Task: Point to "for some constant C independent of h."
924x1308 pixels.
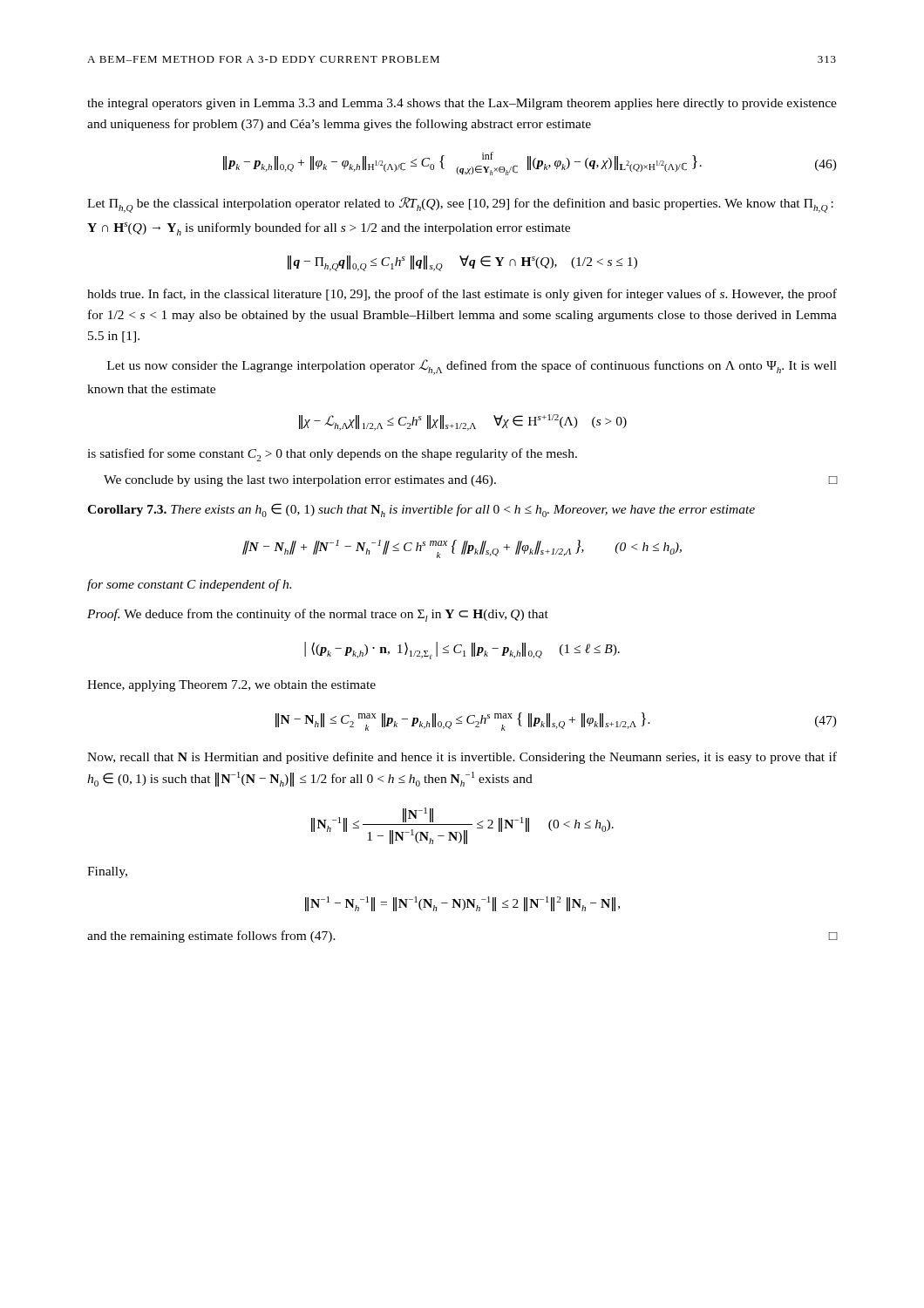Action: (190, 584)
